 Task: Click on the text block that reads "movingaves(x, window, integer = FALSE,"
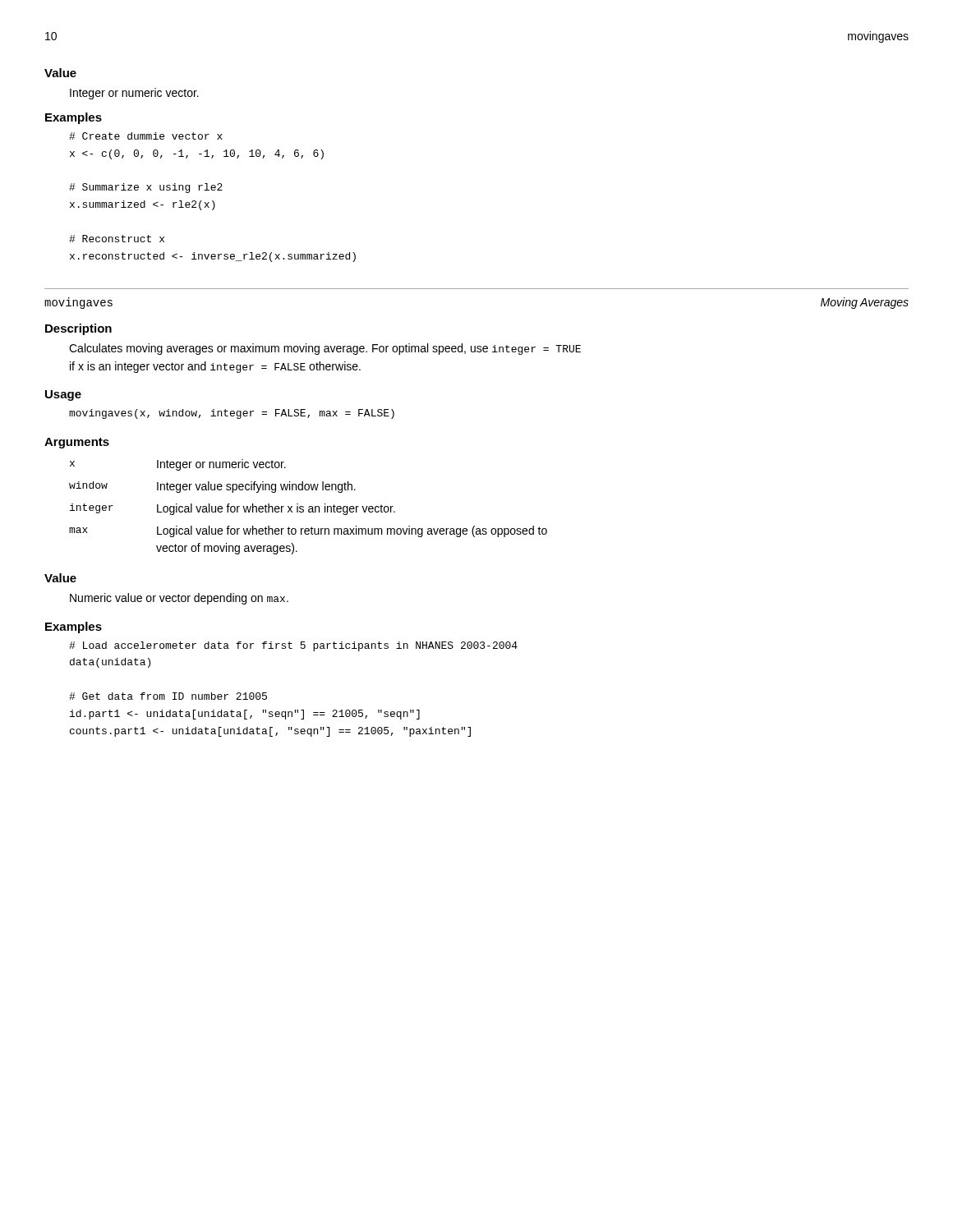coord(232,414)
